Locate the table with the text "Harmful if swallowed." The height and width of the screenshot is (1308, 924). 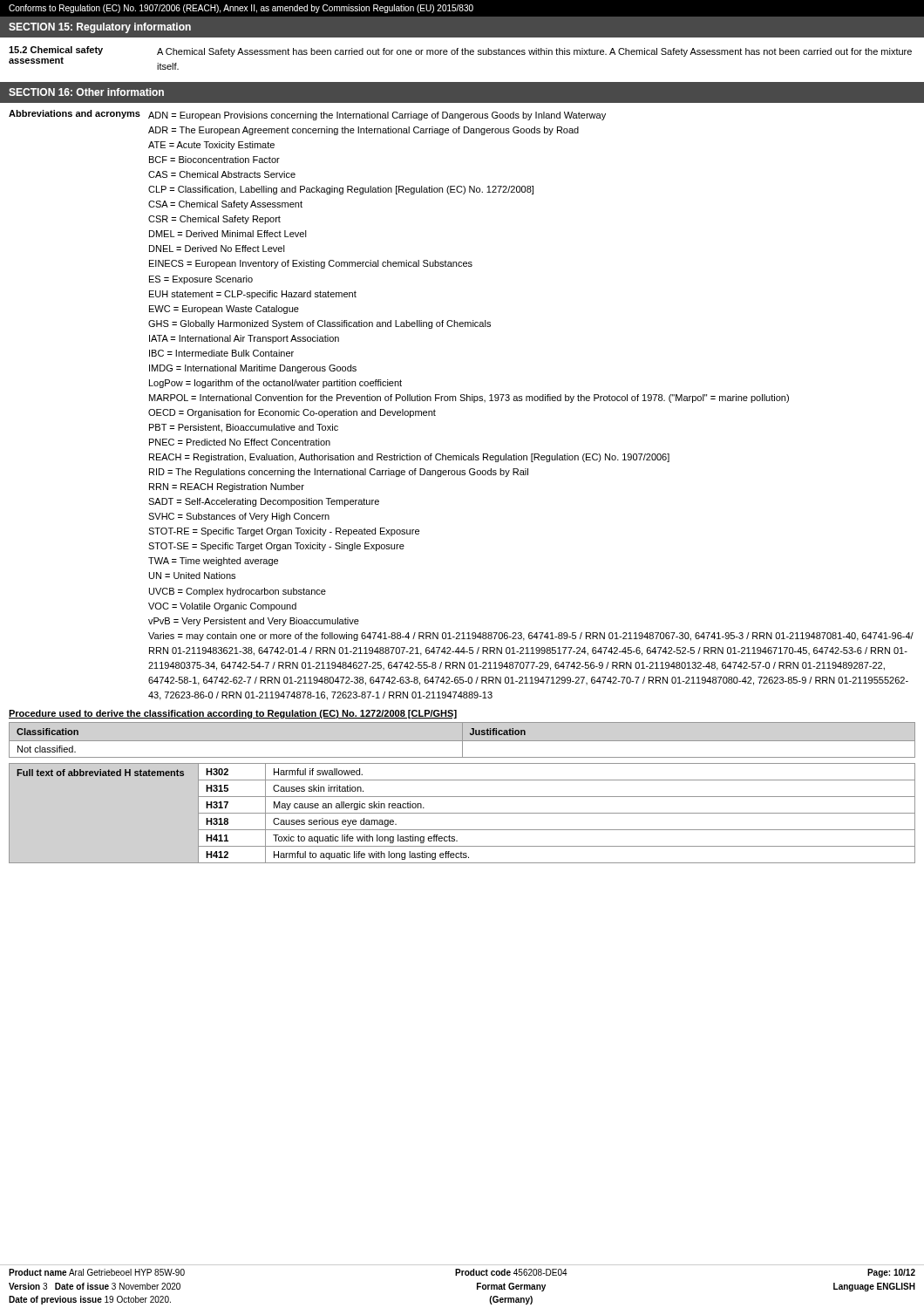(x=462, y=813)
